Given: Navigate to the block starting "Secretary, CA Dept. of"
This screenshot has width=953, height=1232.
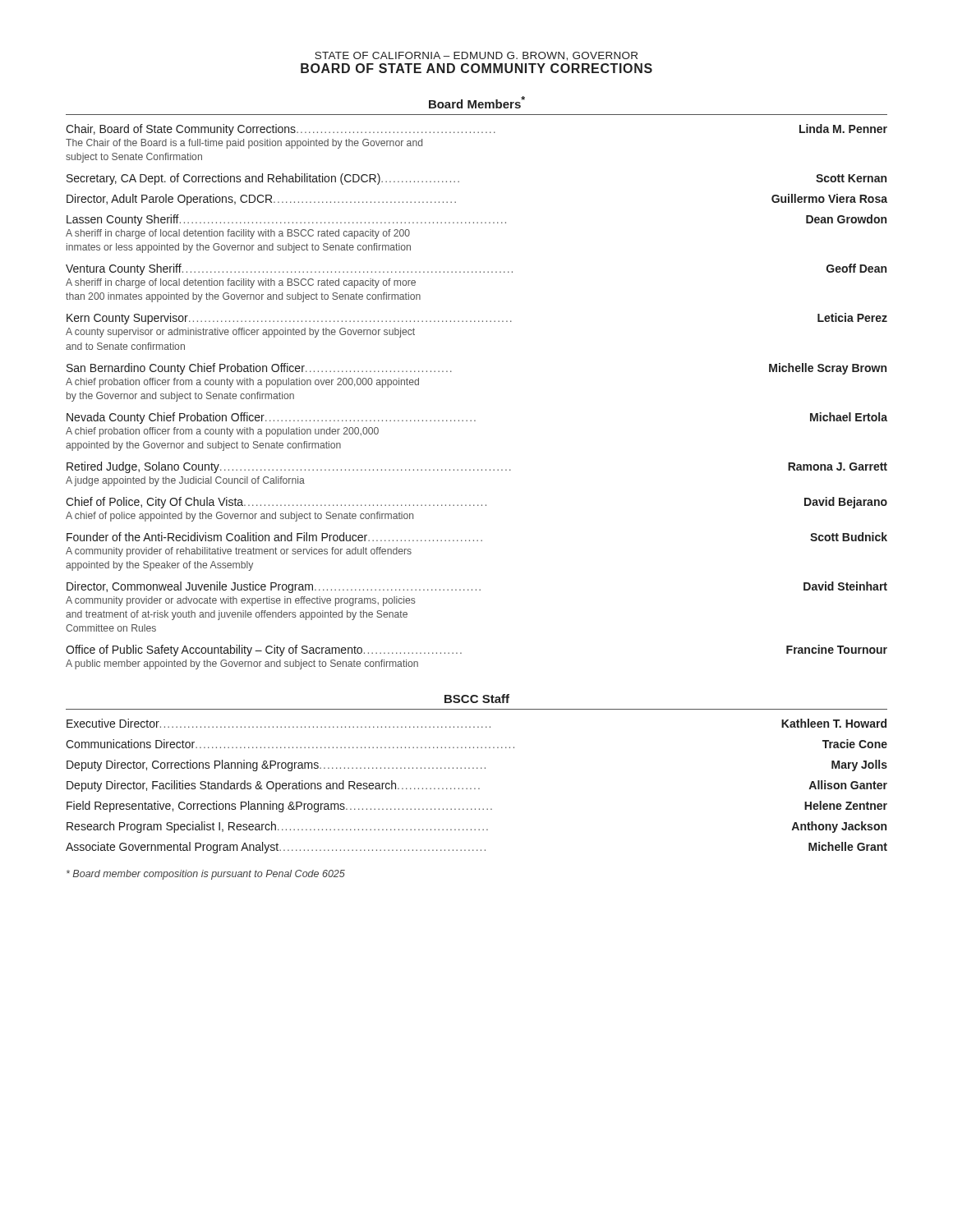Looking at the screenshot, I should (x=221, y=179).
